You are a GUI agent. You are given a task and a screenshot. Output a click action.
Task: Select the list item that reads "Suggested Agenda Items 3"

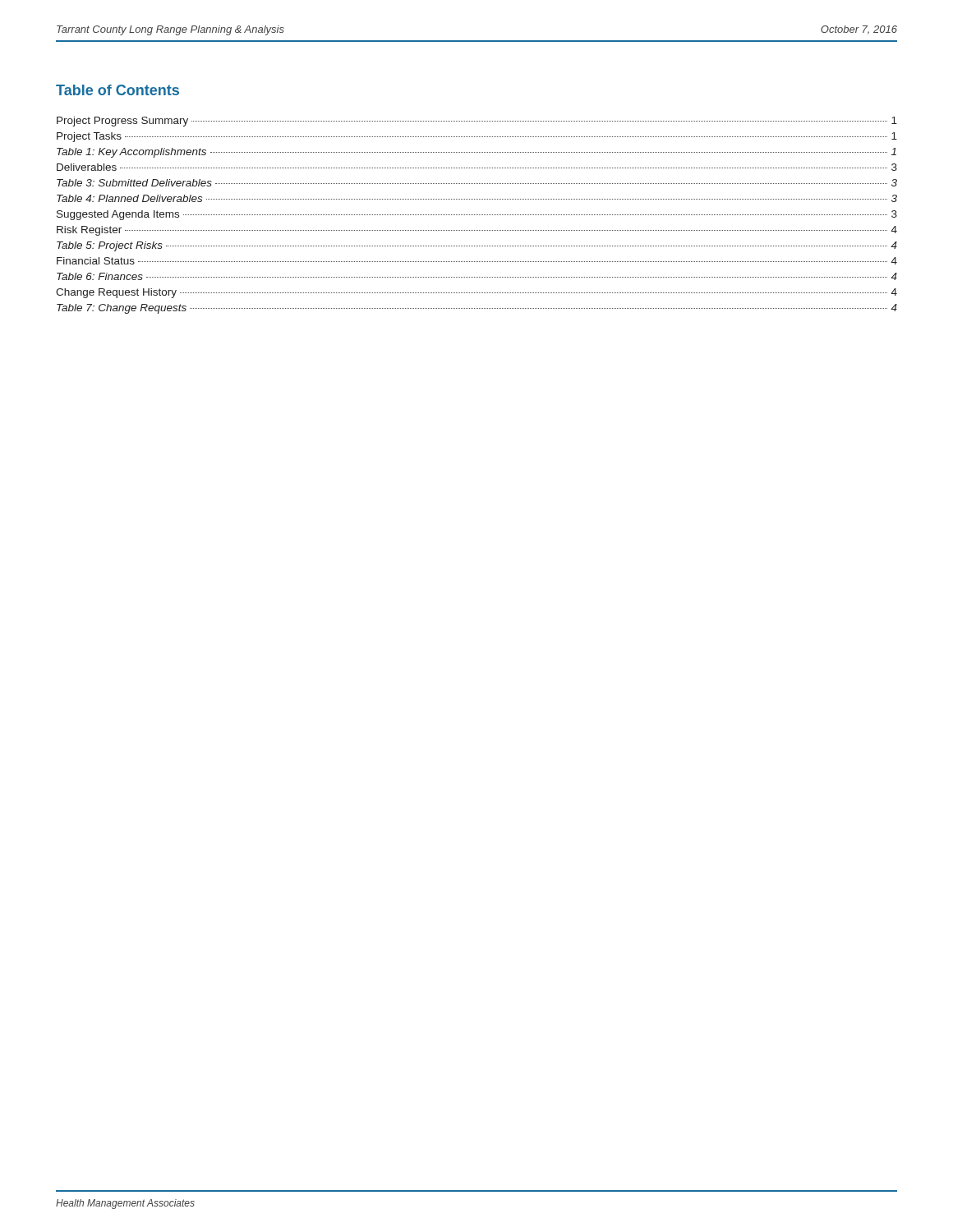(x=476, y=214)
